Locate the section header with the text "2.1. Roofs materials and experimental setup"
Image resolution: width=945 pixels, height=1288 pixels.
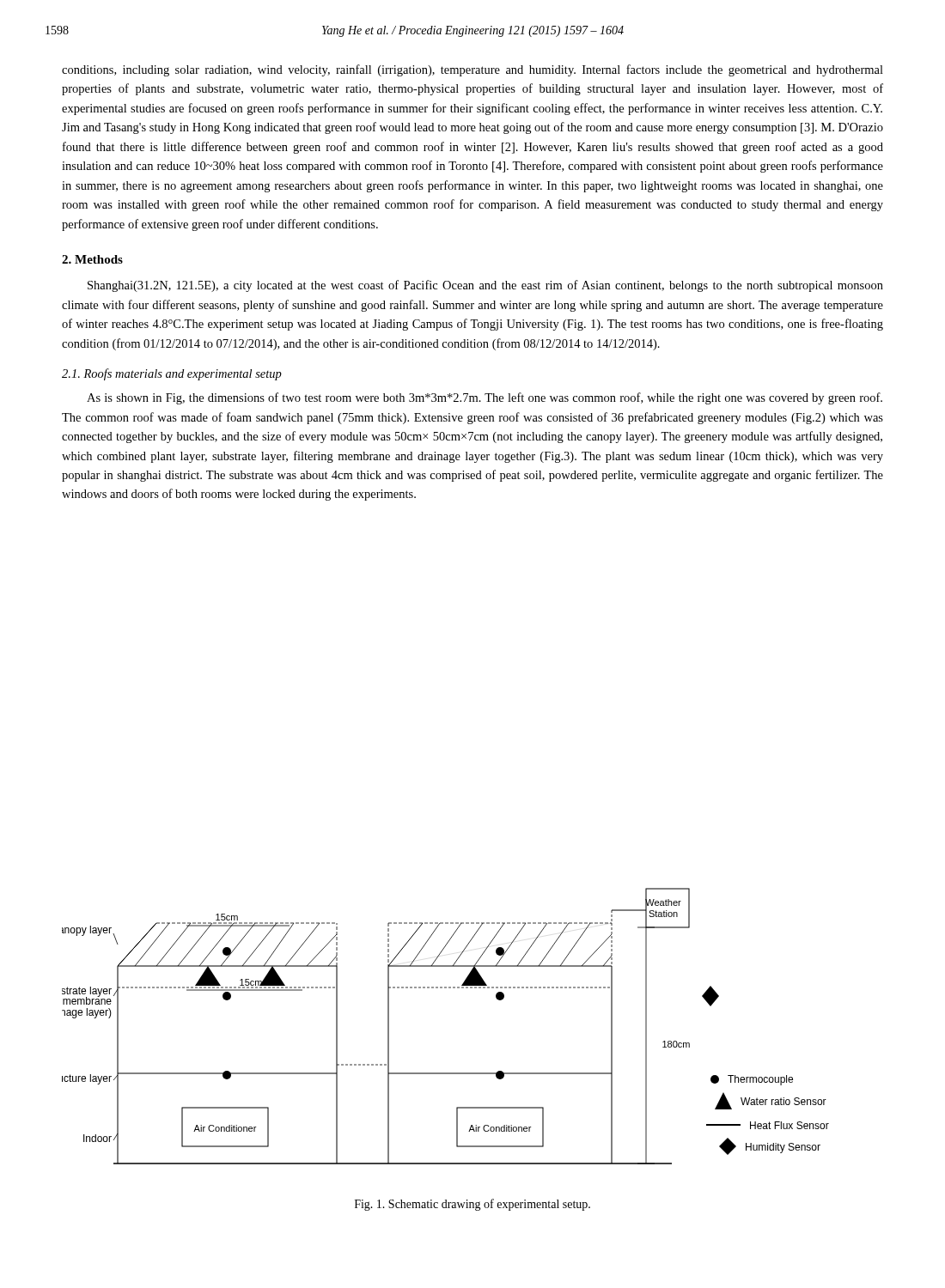pyautogui.click(x=172, y=374)
